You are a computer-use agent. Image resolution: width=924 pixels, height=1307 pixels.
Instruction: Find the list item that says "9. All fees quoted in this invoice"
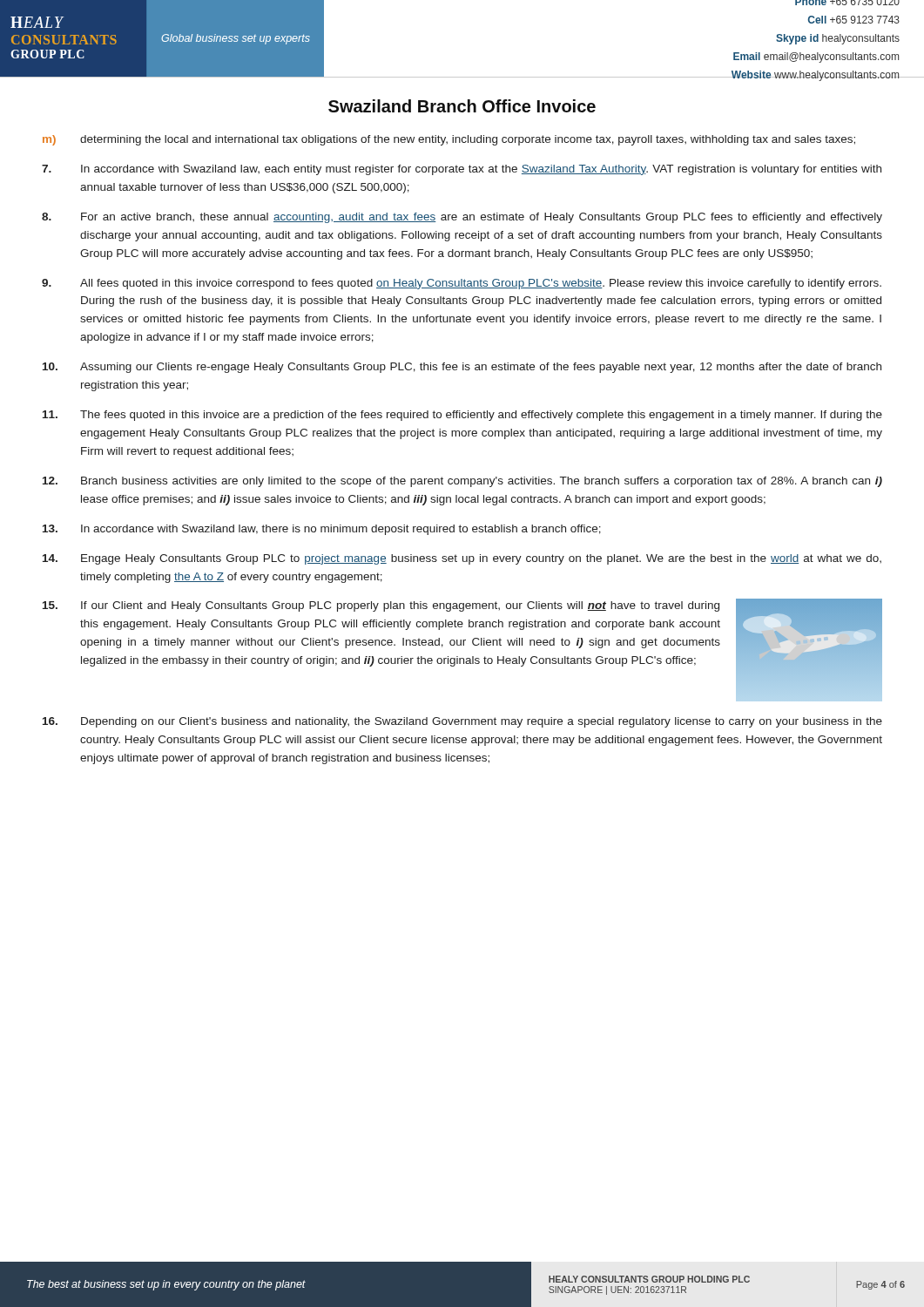tap(462, 311)
